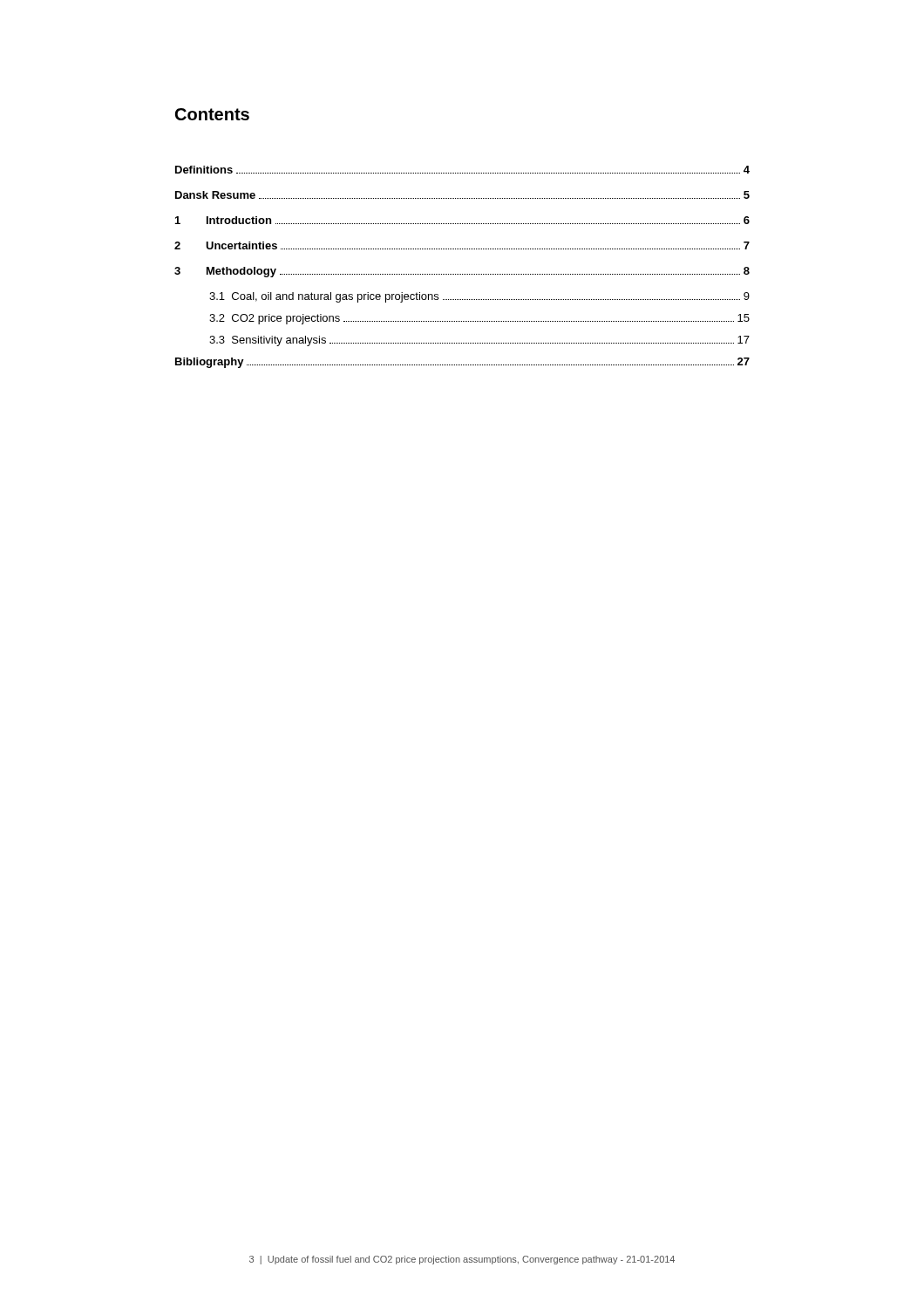This screenshot has width=924, height=1308.
Task: Select the list item containing "1 Introduction 6"
Action: (x=462, y=220)
